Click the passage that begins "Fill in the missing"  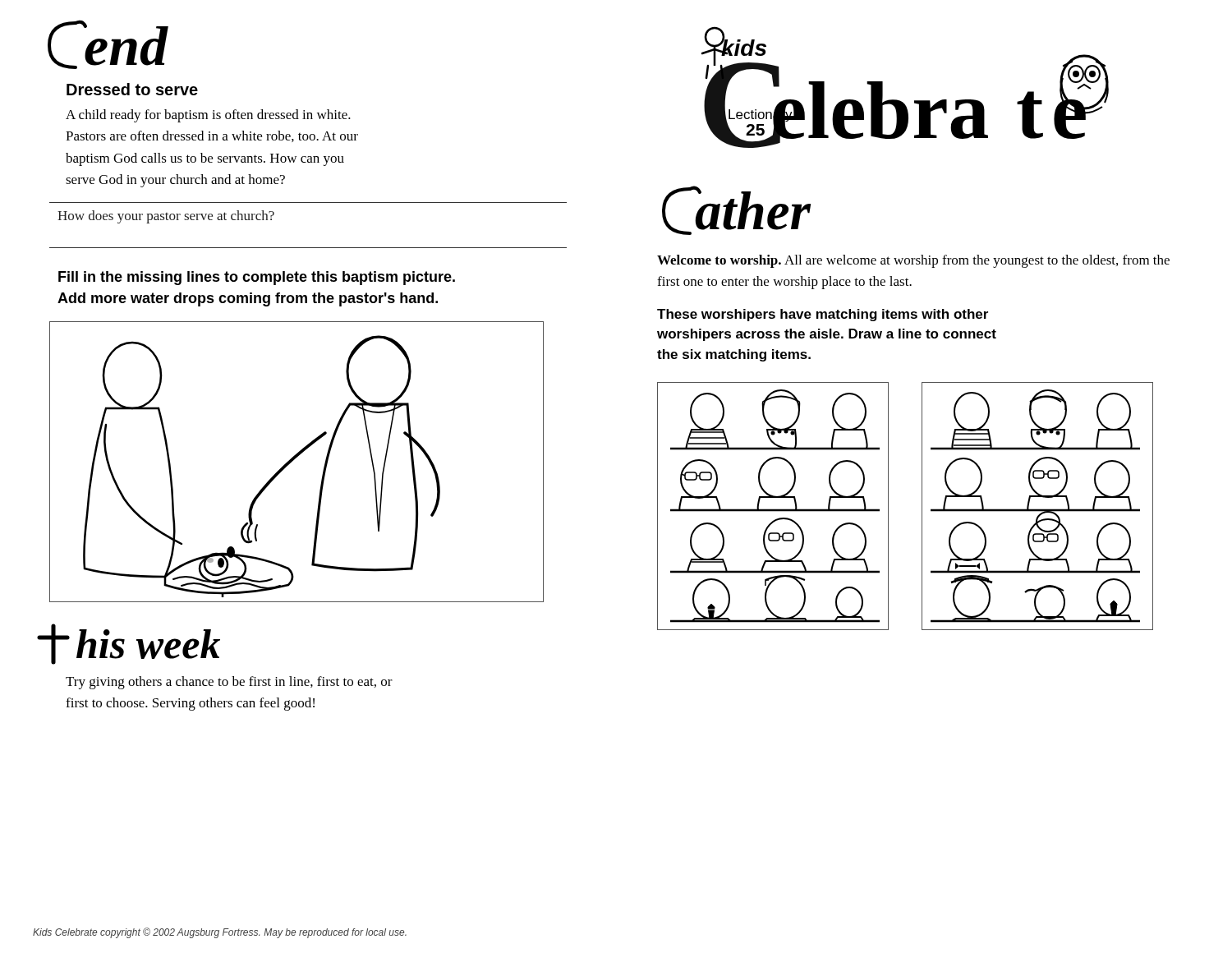click(x=257, y=288)
